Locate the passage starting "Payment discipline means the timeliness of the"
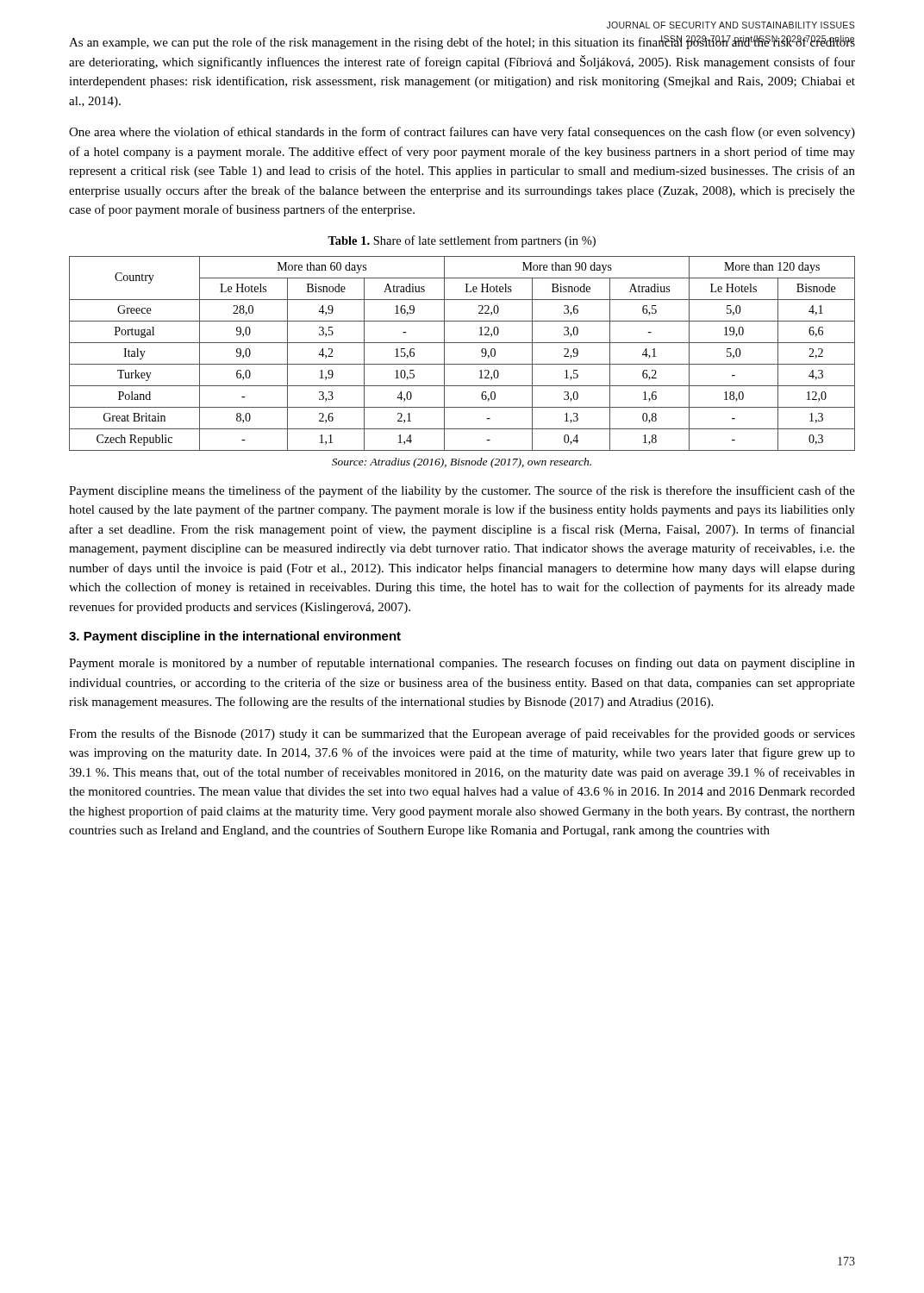924x1293 pixels. tap(462, 549)
